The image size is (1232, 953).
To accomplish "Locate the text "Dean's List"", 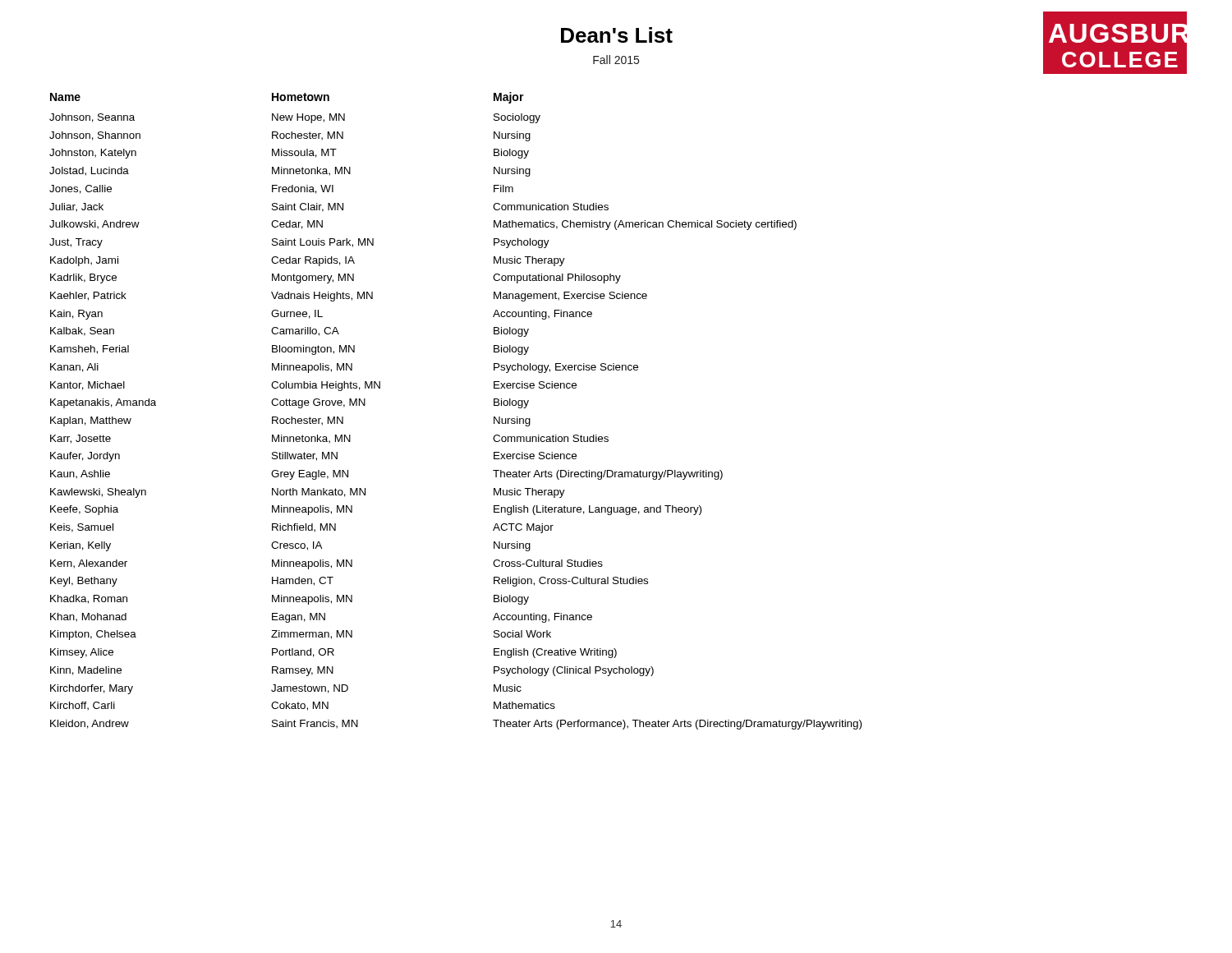I will click(x=616, y=36).
